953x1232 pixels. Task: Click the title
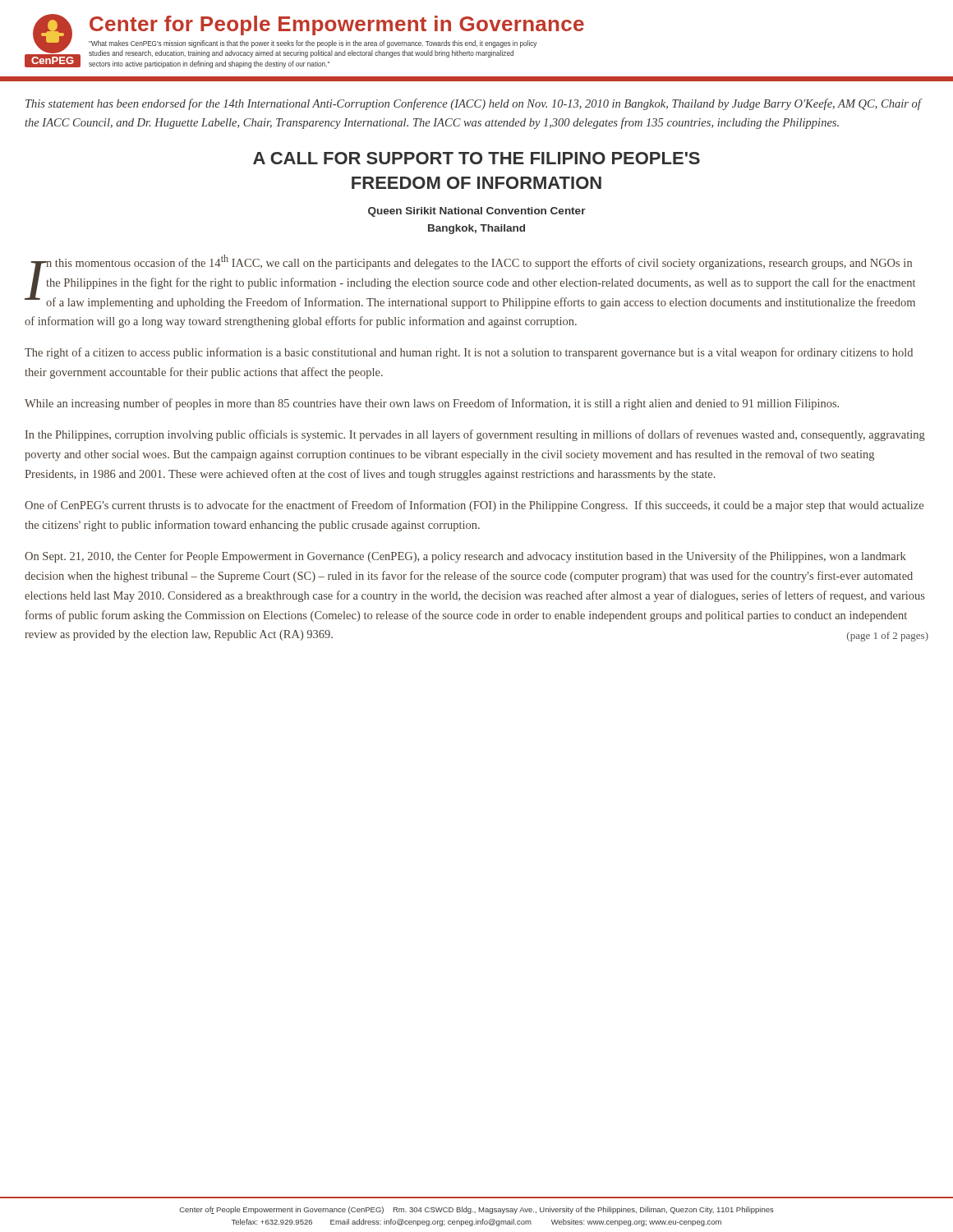coord(476,171)
